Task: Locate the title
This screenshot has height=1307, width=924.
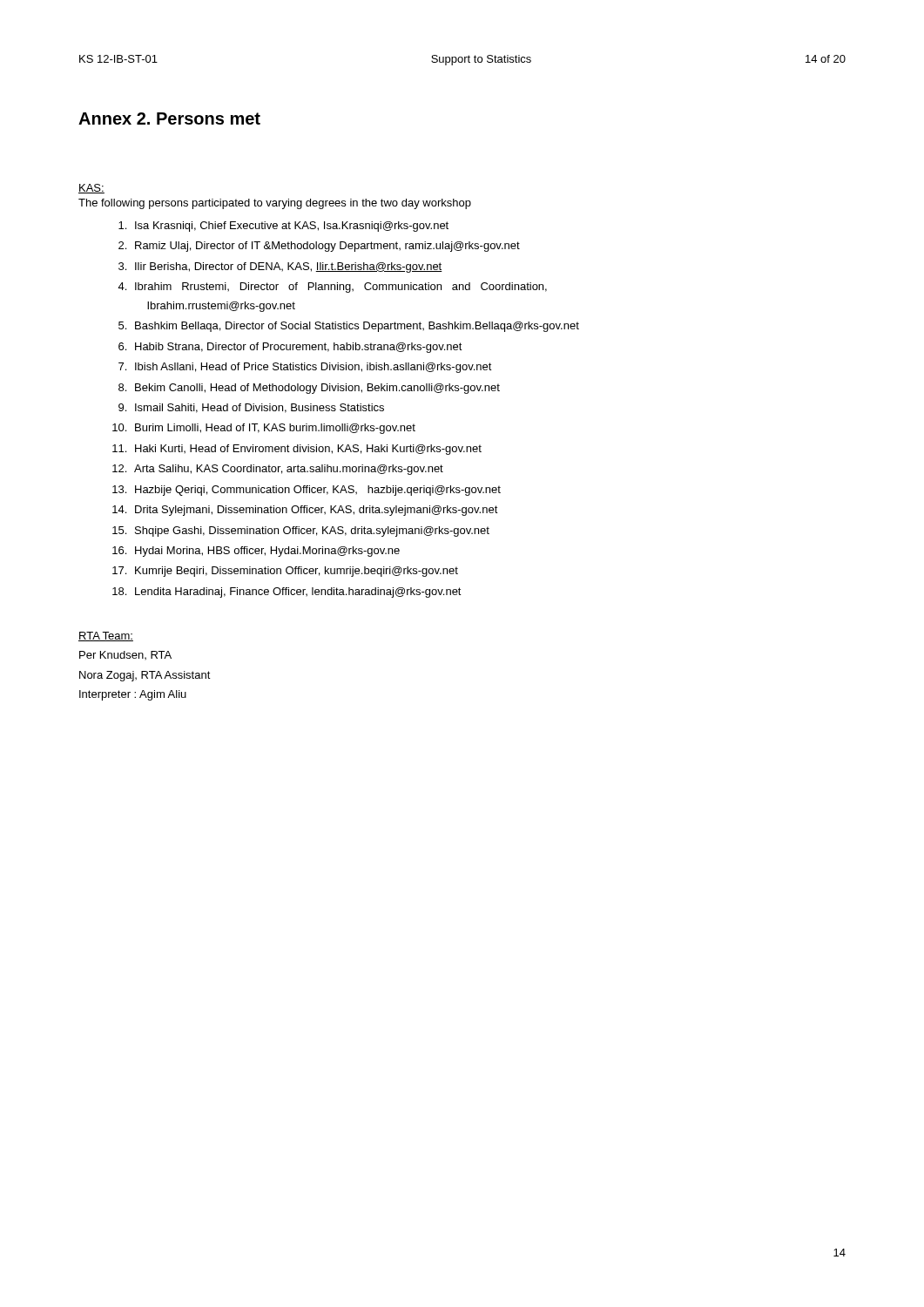Action: [x=462, y=119]
